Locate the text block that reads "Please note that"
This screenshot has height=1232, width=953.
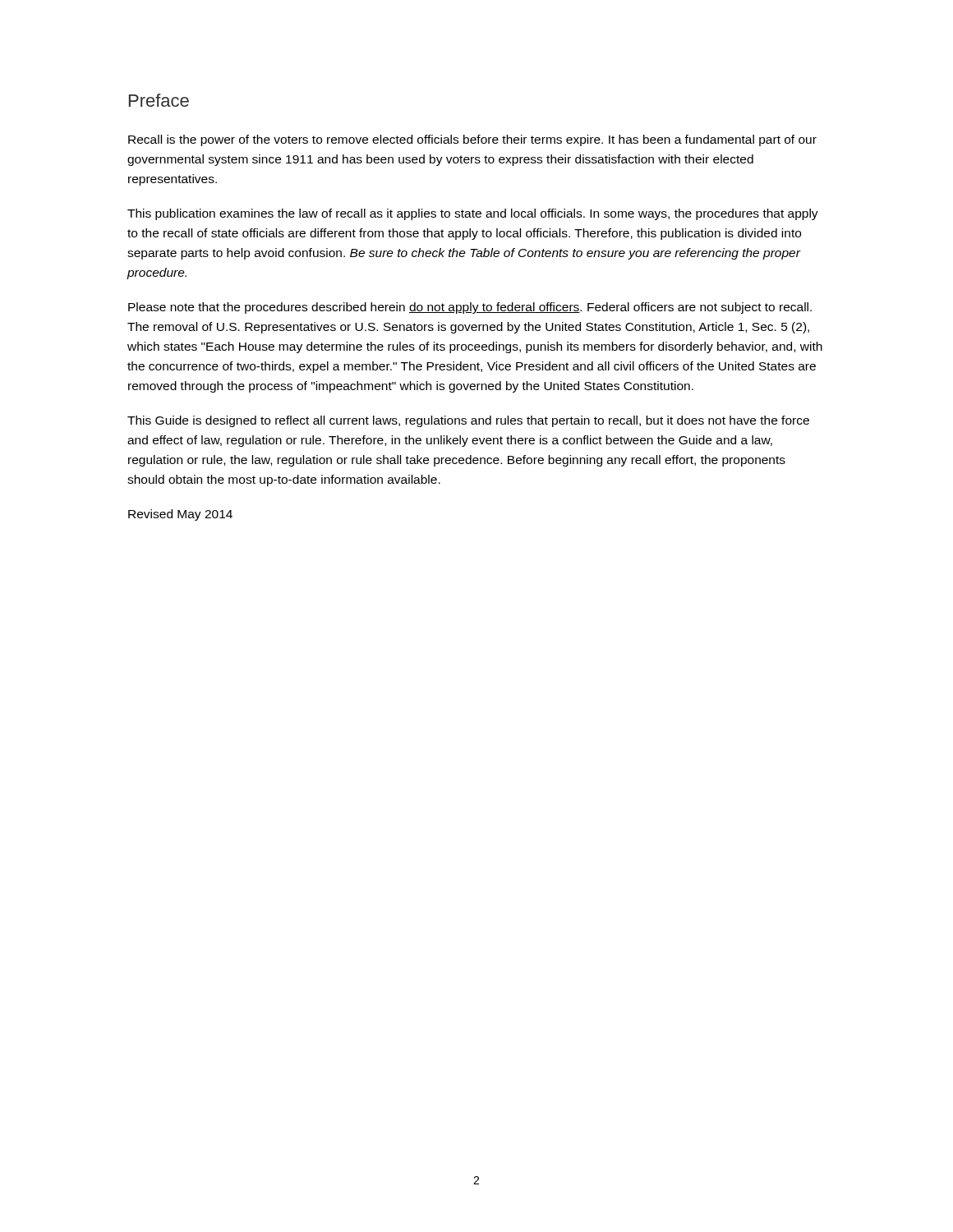(475, 346)
